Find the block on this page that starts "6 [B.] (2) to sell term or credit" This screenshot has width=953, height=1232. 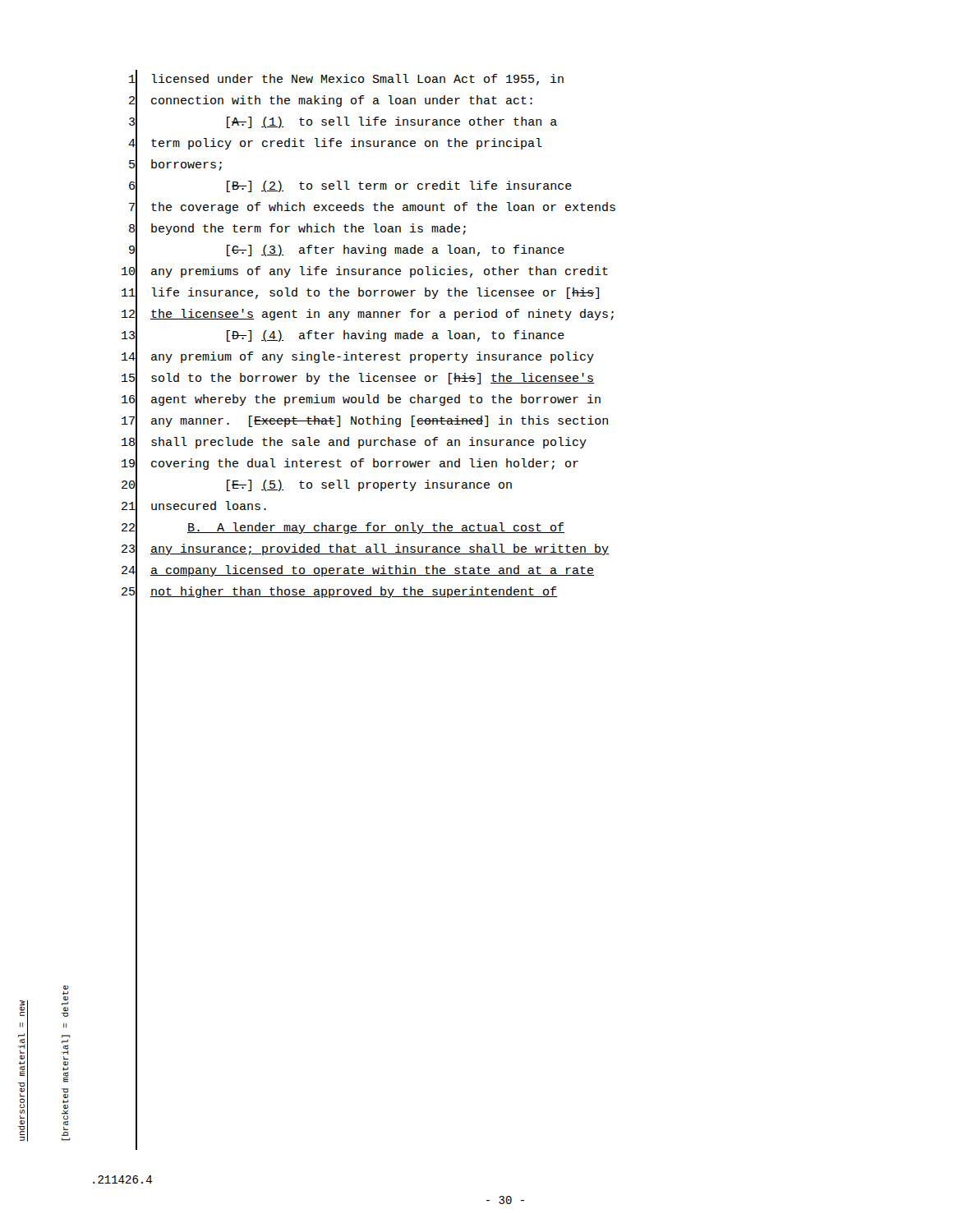click(505, 187)
